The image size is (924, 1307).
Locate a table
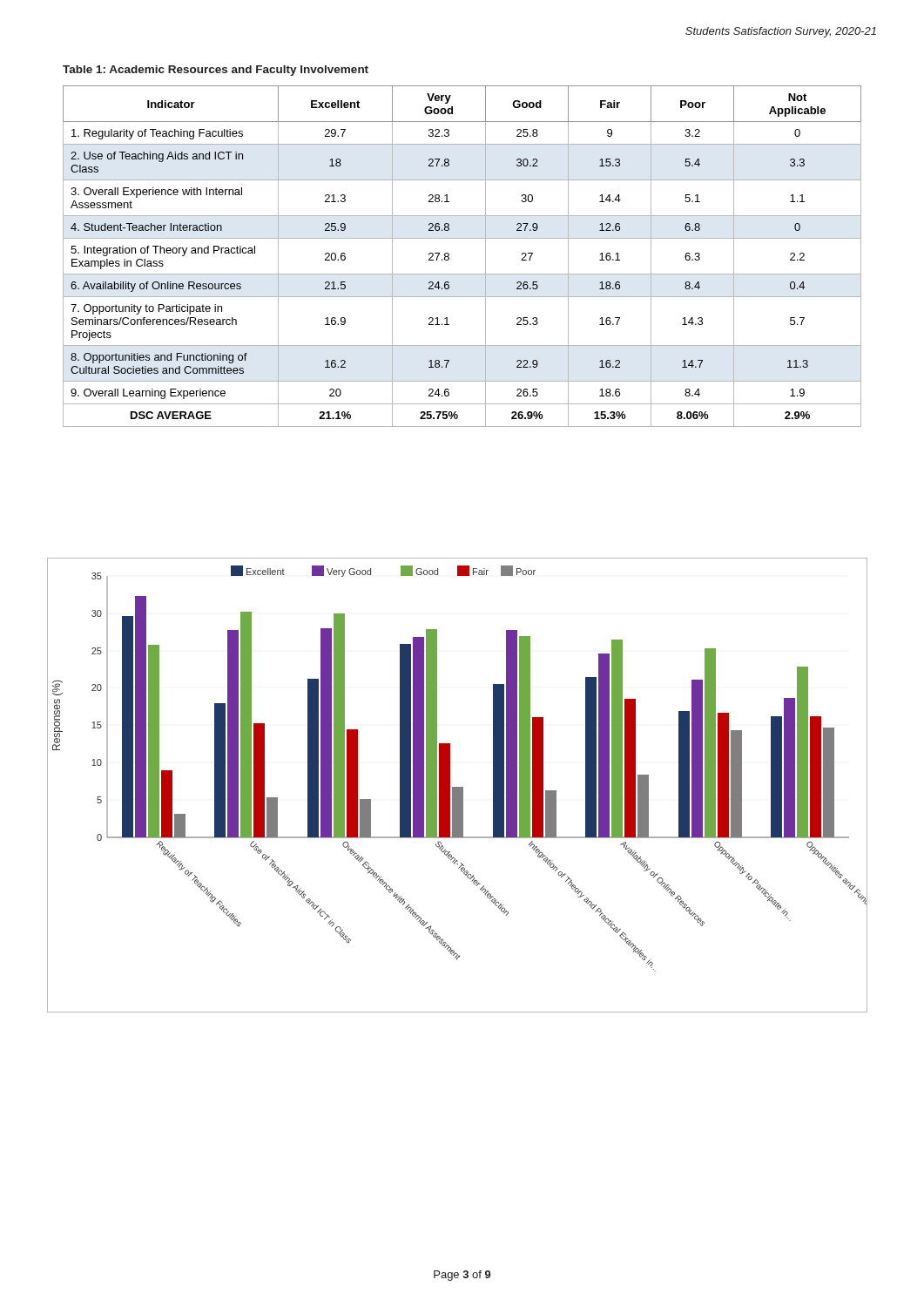pyautogui.click(x=462, y=256)
